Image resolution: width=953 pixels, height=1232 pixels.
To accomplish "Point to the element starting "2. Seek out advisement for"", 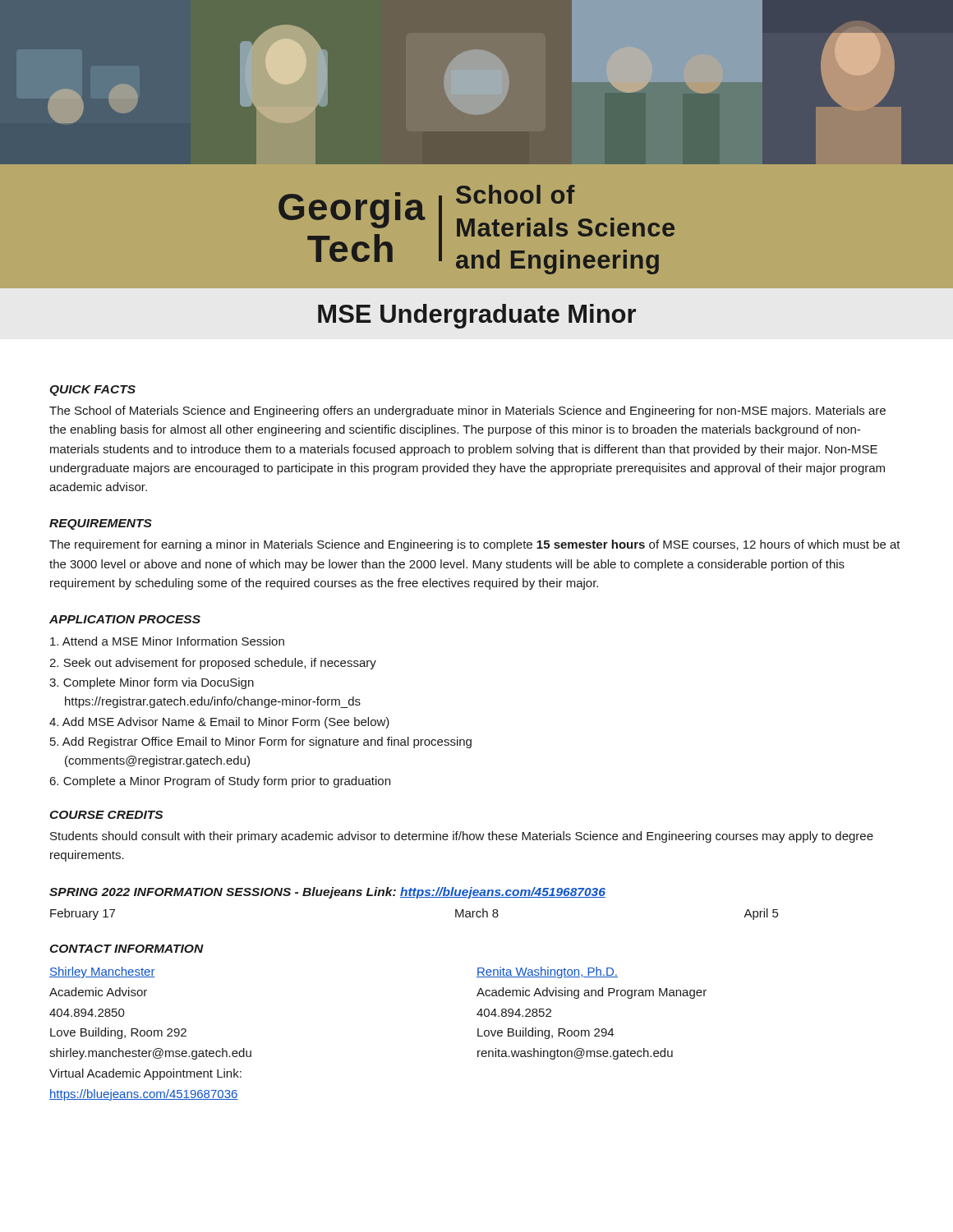I will point(213,662).
